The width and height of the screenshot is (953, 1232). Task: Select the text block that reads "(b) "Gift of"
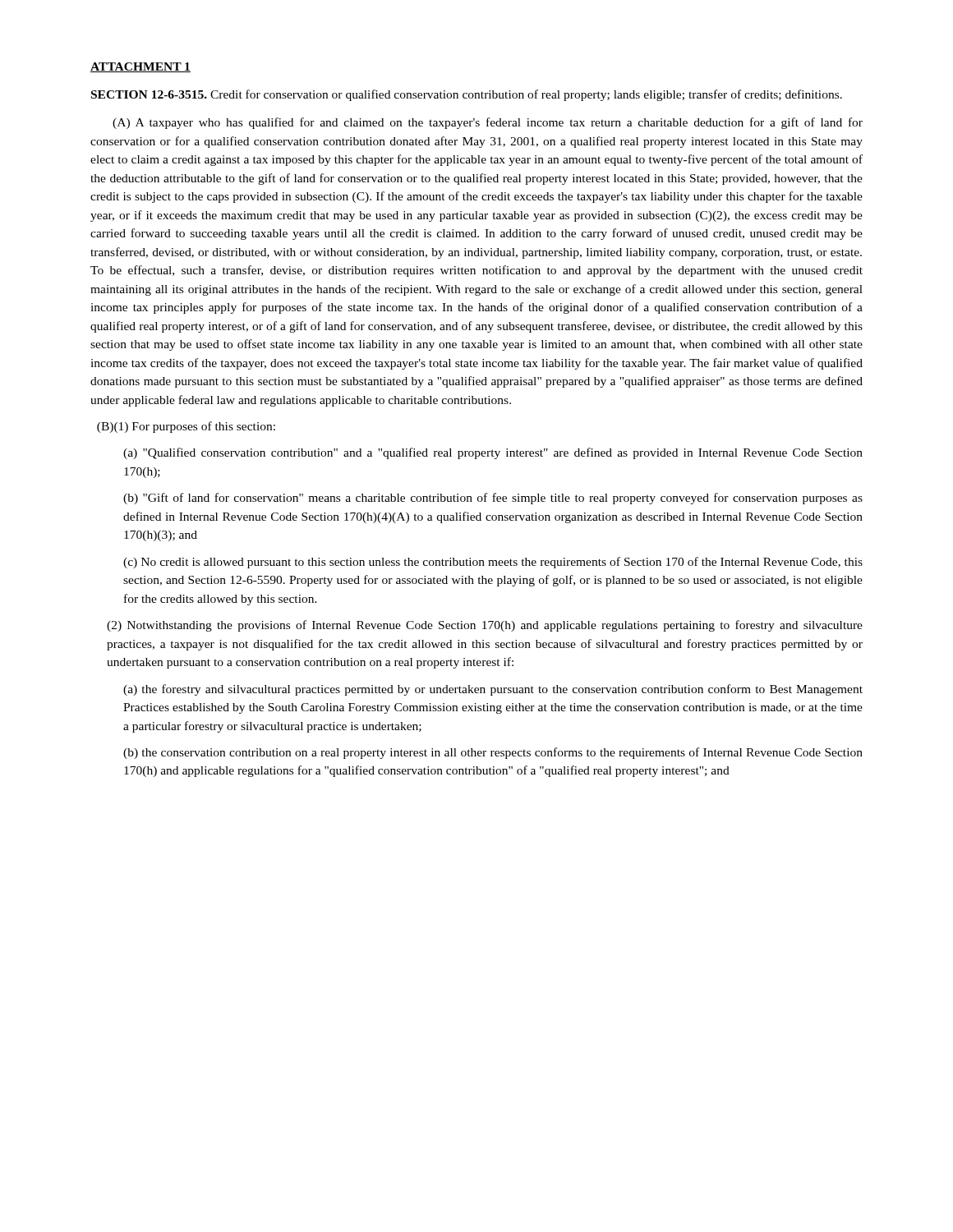click(x=493, y=516)
